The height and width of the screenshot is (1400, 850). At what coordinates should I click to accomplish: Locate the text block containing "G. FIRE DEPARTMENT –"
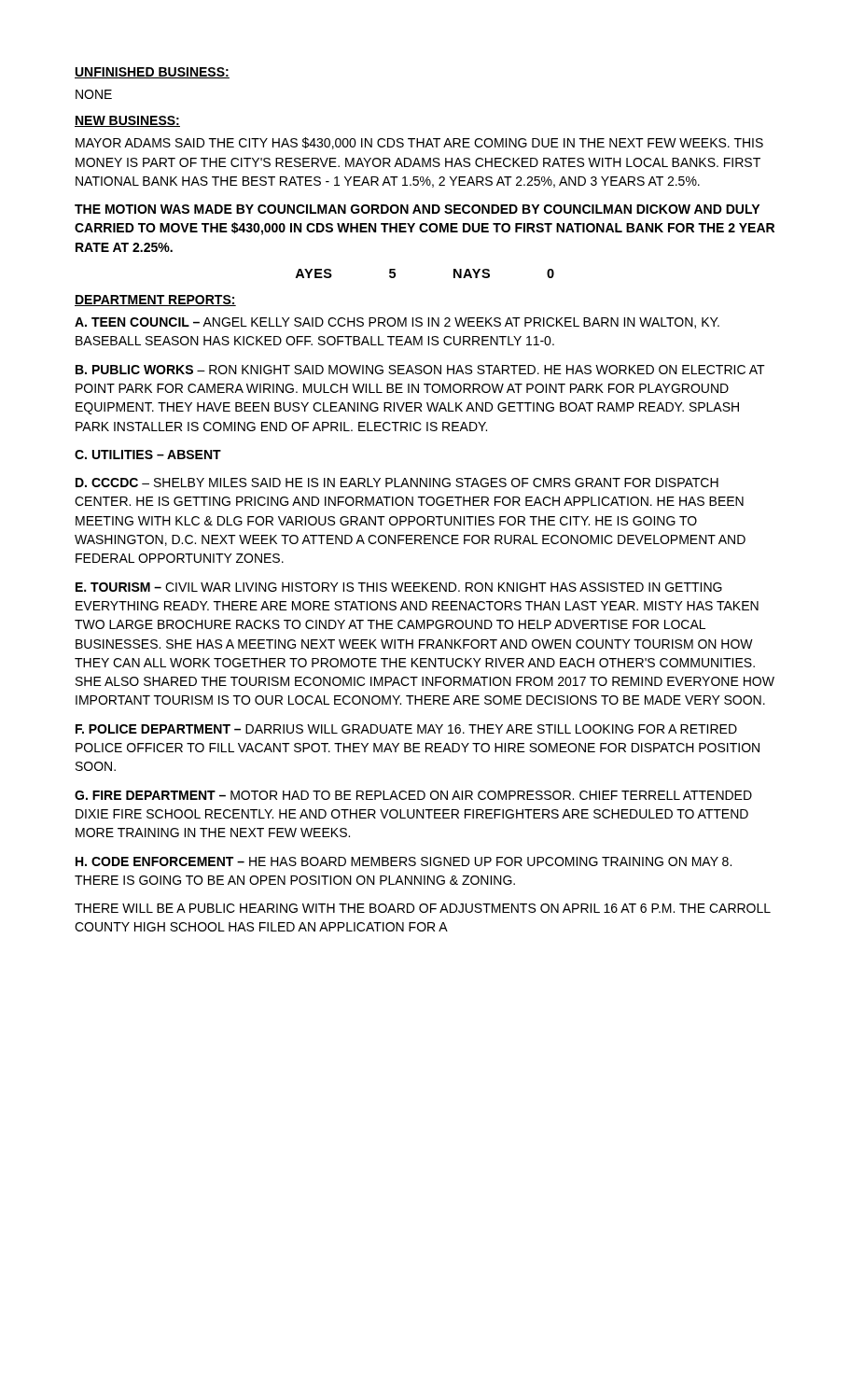coord(413,814)
